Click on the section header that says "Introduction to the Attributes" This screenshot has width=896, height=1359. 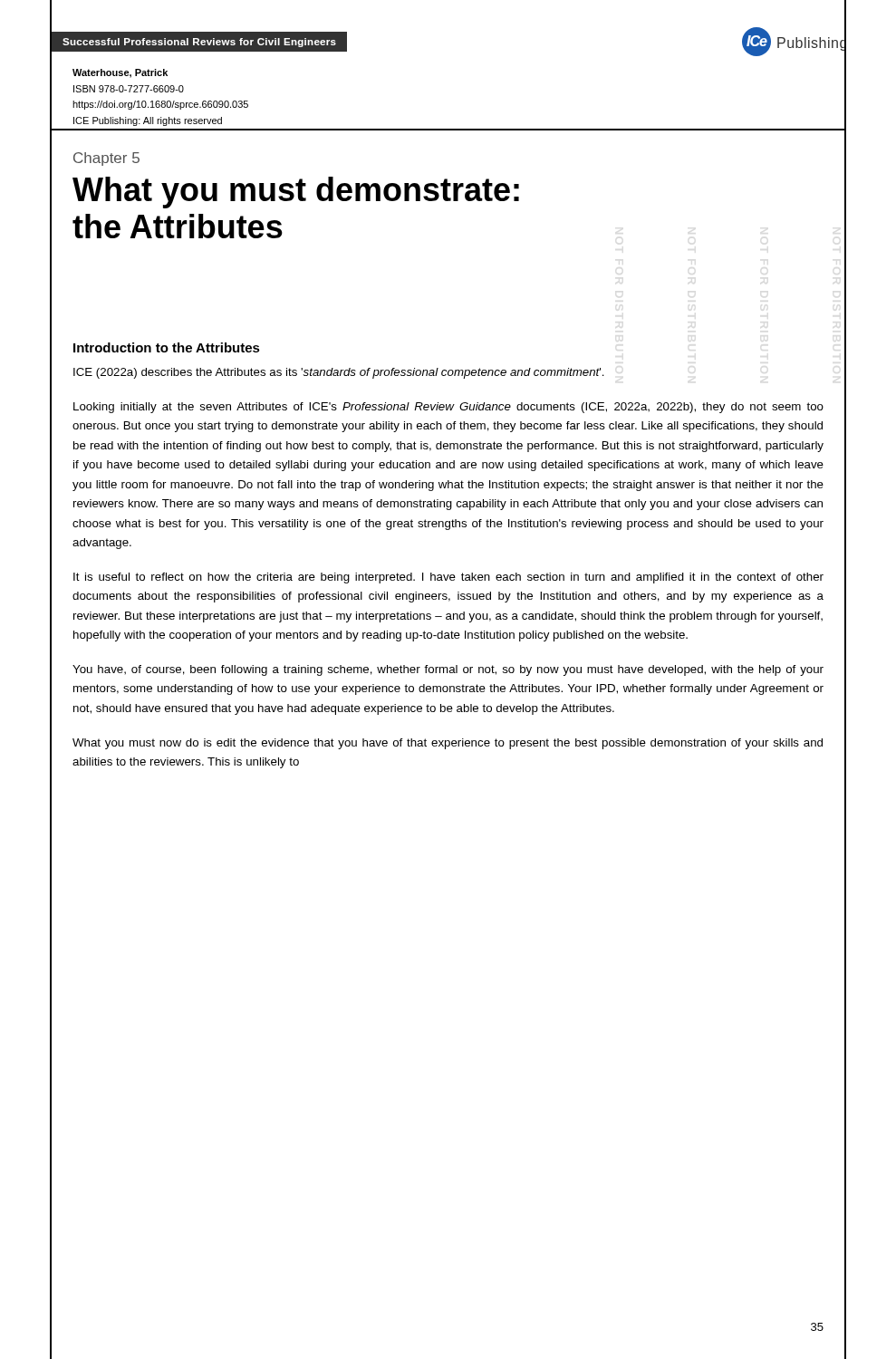[x=166, y=347]
